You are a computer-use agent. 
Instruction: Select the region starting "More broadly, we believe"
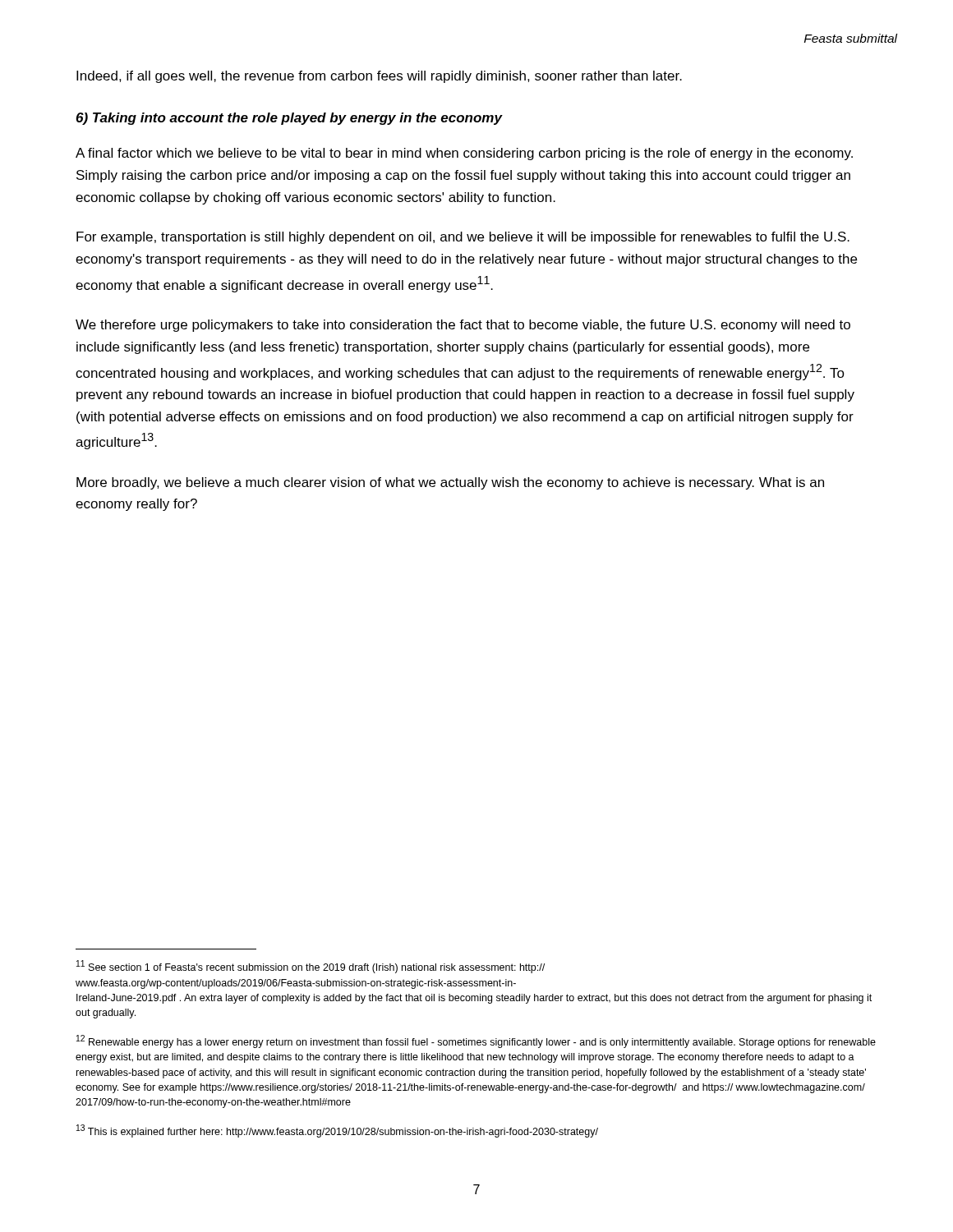[450, 493]
